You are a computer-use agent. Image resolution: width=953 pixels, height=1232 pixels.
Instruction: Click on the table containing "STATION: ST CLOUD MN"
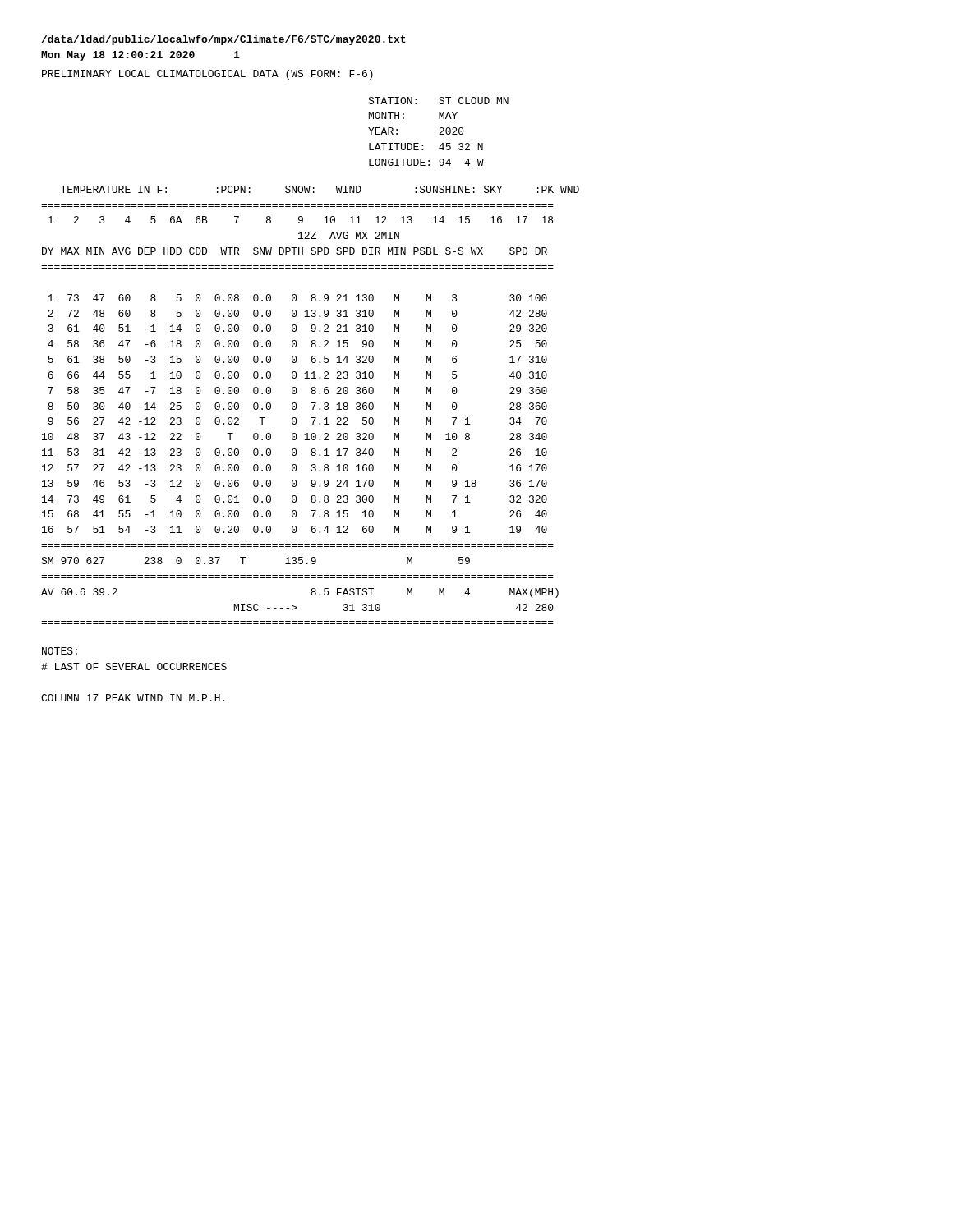(608, 133)
